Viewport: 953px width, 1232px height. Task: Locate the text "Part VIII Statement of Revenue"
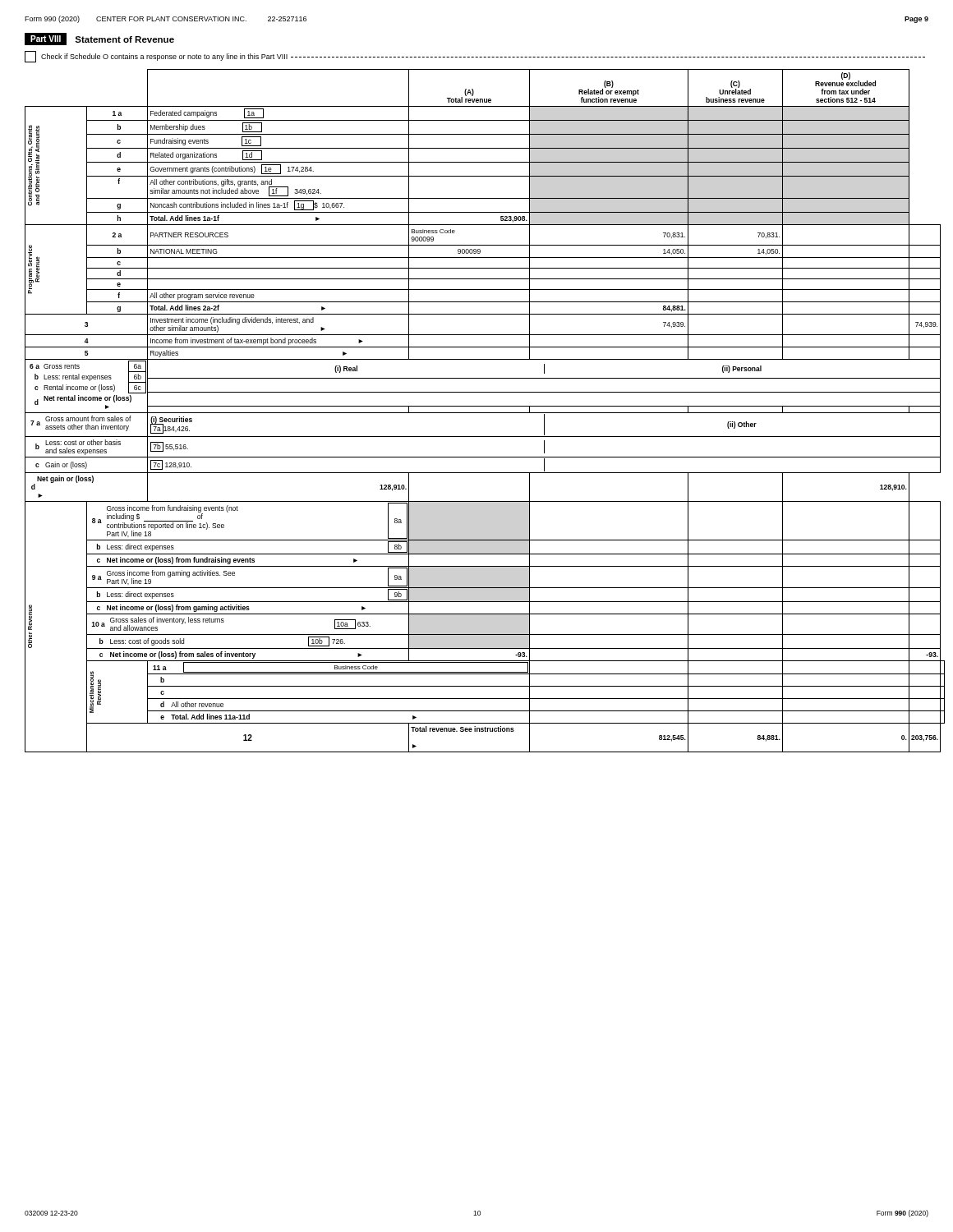(x=99, y=39)
